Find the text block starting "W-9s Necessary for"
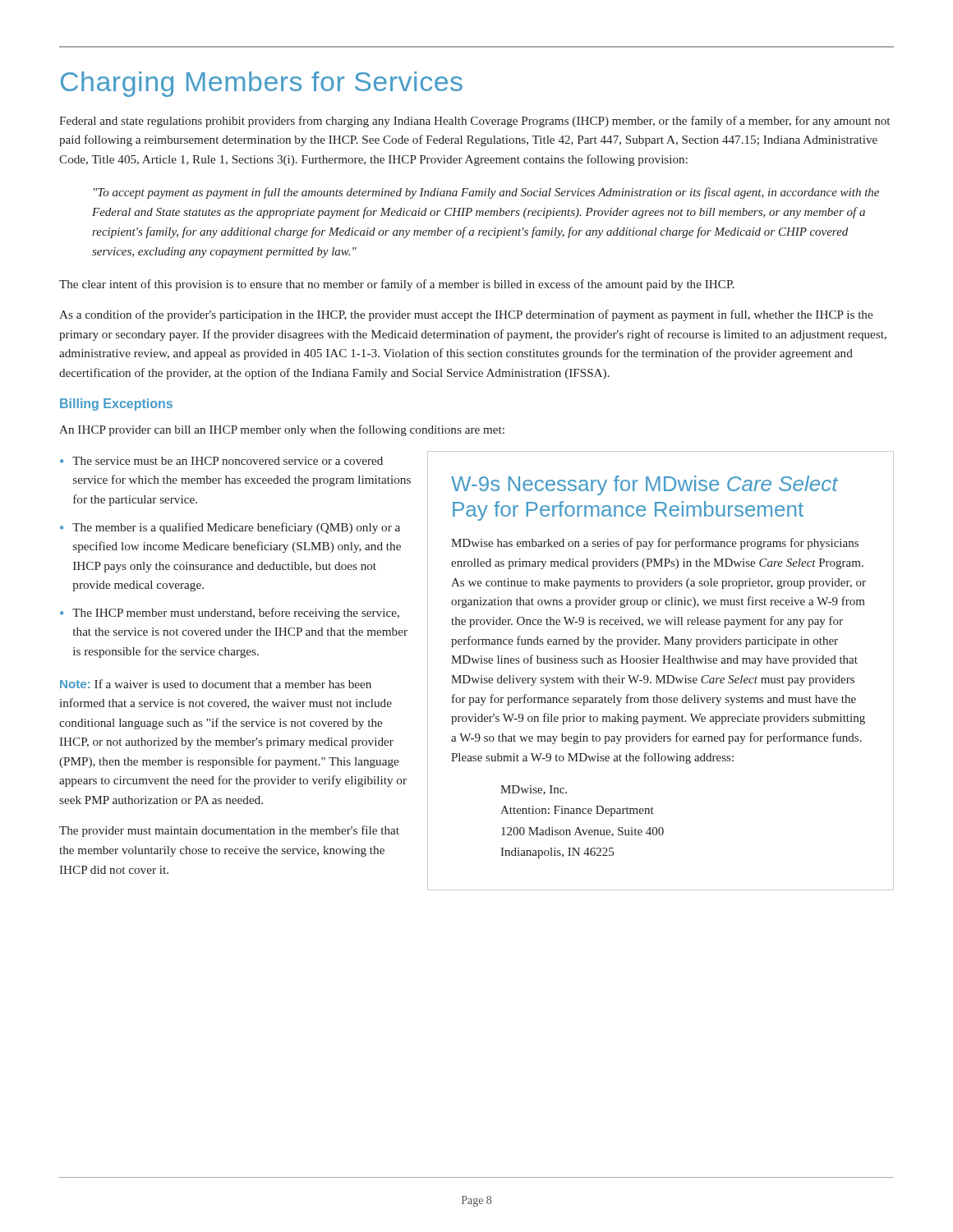Viewport: 953px width, 1232px height. pyautogui.click(x=661, y=497)
